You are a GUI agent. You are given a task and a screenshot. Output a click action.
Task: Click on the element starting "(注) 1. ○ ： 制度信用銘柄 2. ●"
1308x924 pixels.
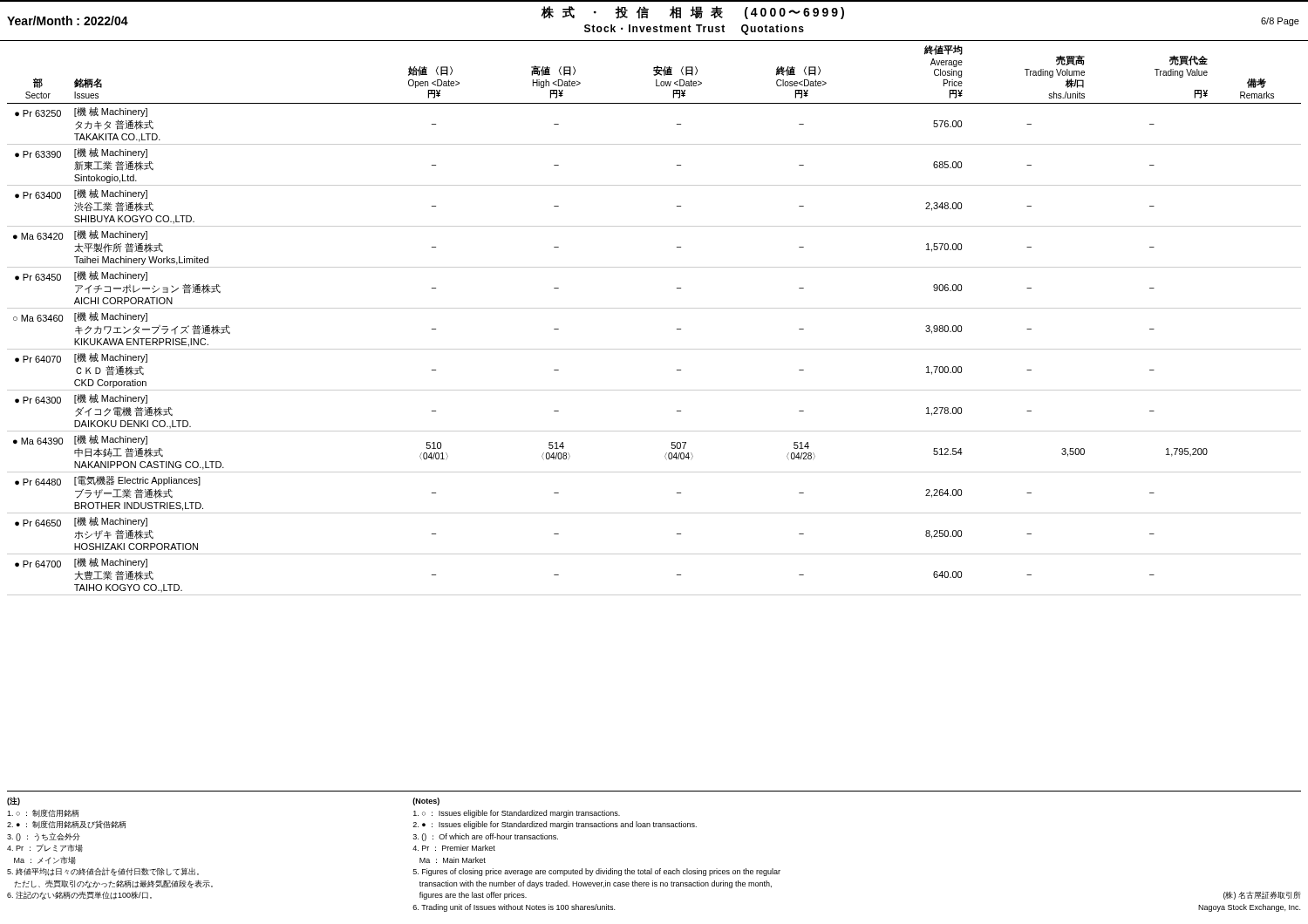[x=14, y=802]
